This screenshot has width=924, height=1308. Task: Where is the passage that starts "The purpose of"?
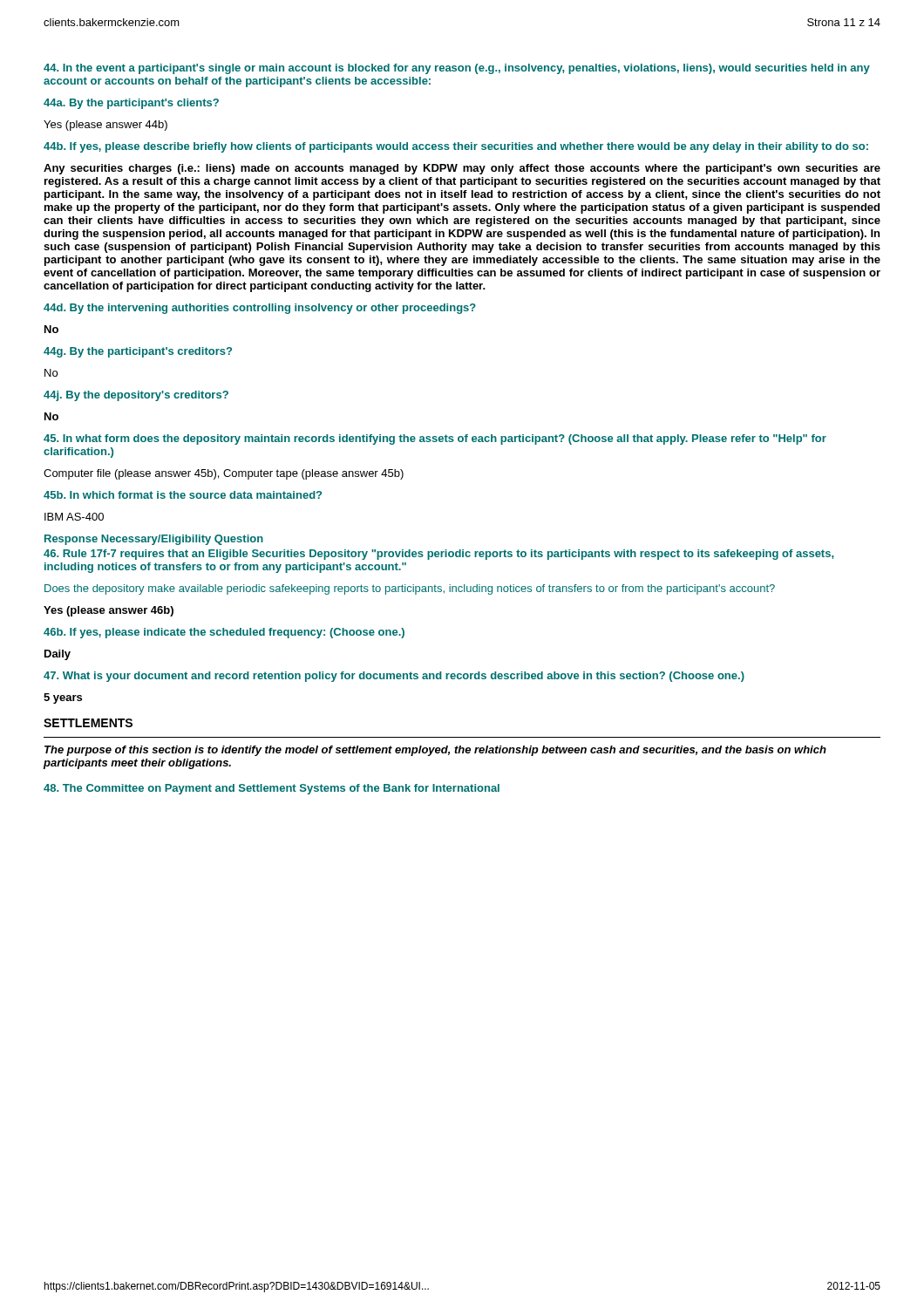(x=435, y=756)
